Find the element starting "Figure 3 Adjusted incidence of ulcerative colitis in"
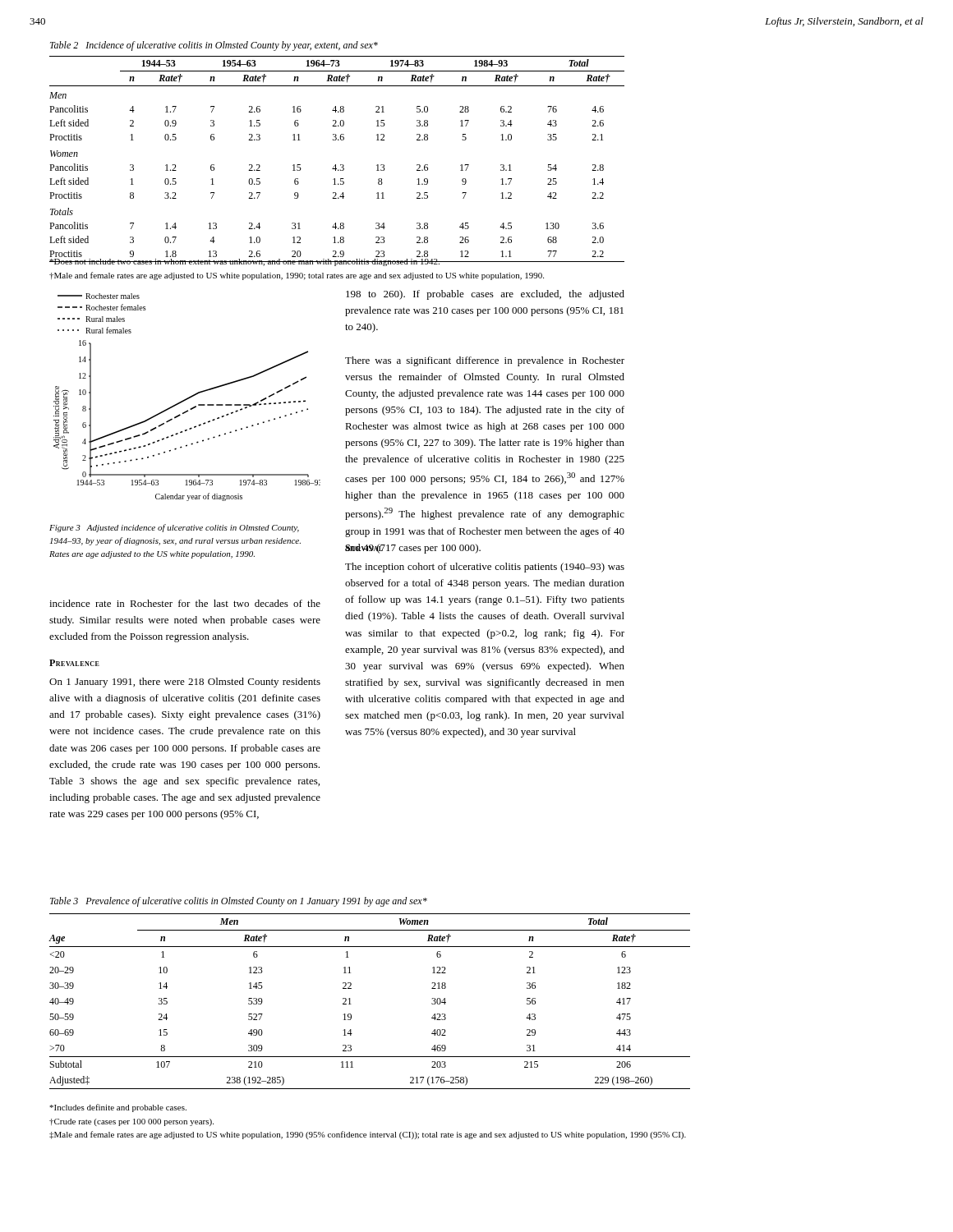 [x=175, y=540]
